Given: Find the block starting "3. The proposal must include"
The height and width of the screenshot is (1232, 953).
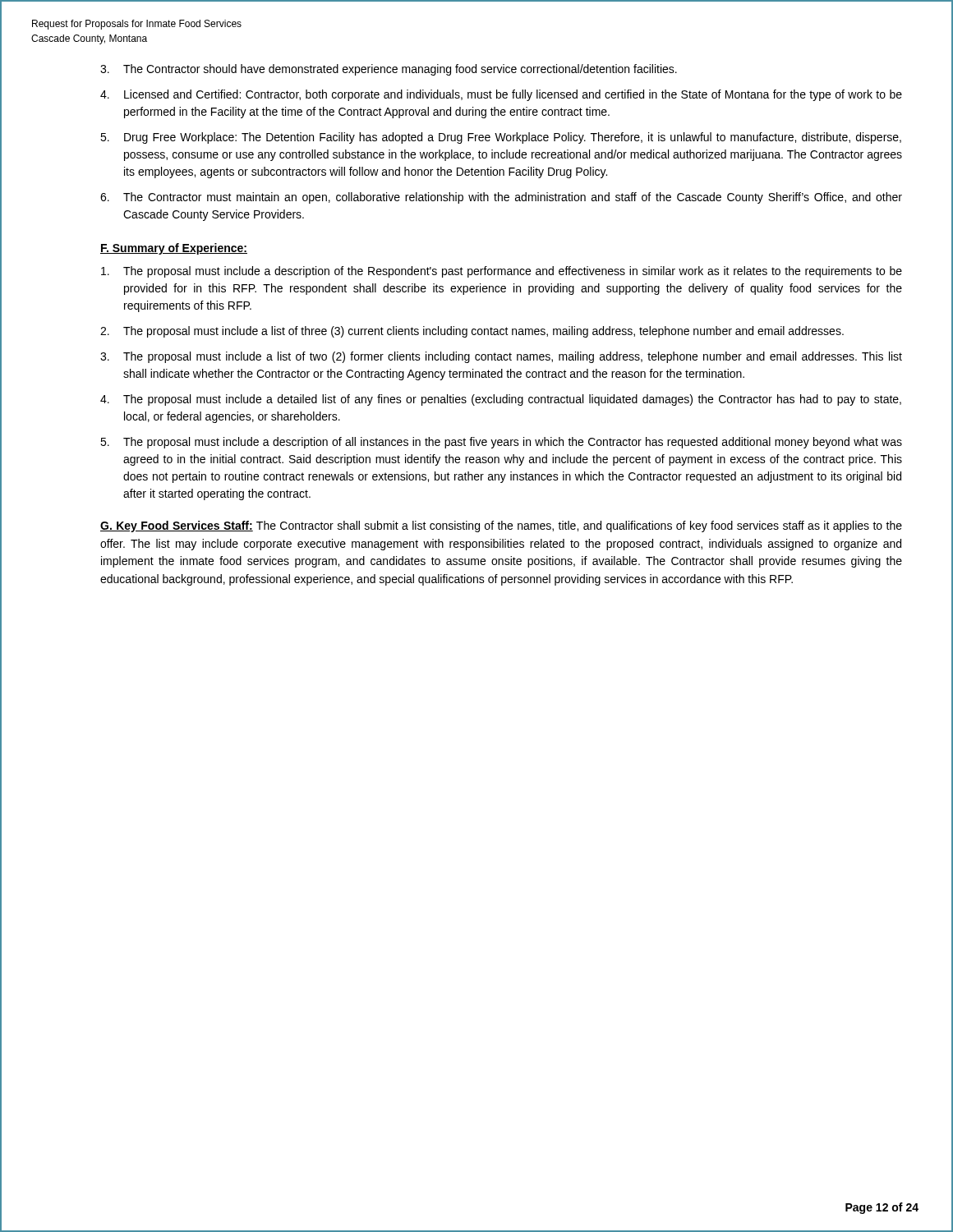Looking at the screenshot, I should click(501, 366).
